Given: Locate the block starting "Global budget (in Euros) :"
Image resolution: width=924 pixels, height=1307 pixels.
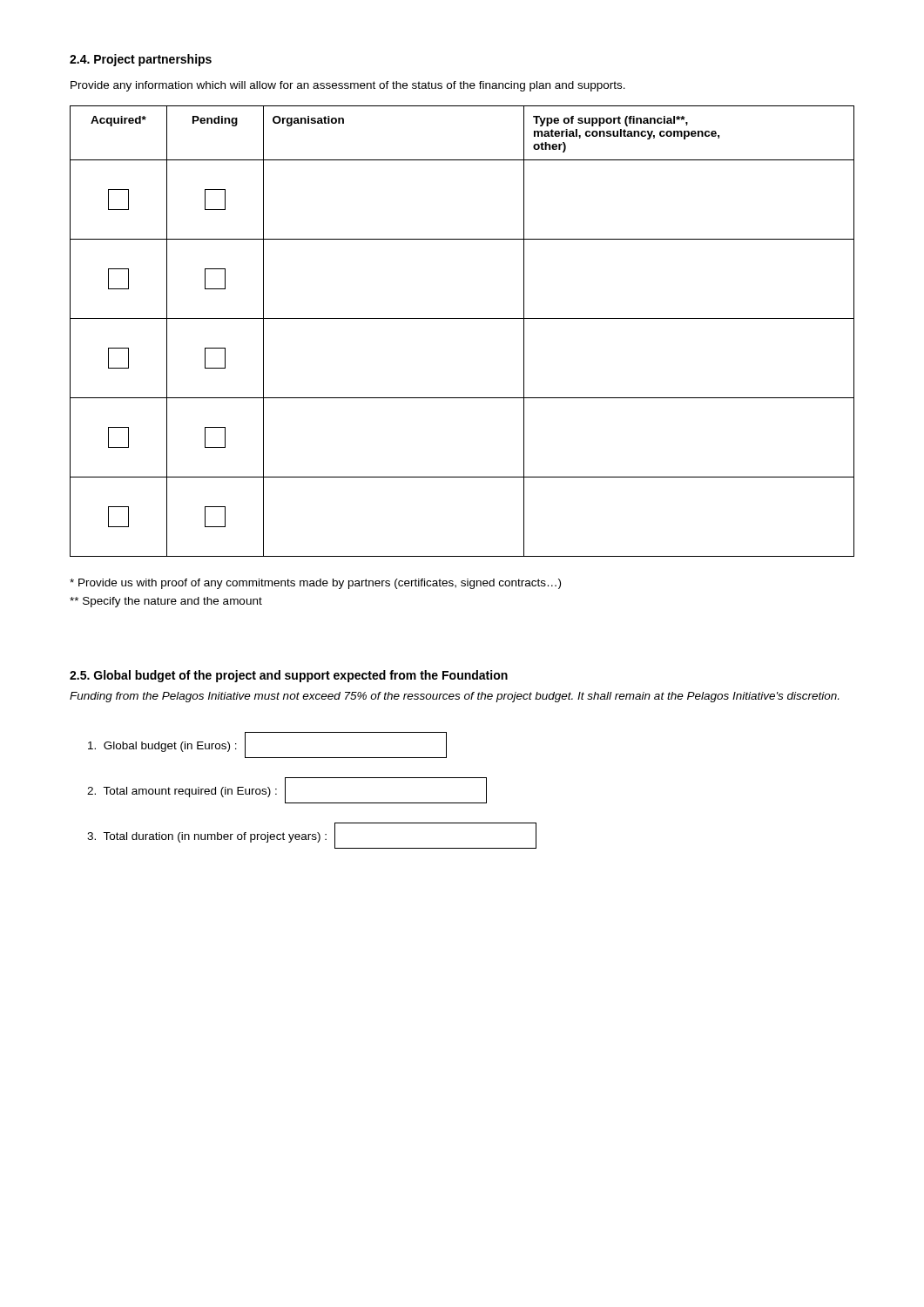Looking at the screenshot, I should 267,745.
